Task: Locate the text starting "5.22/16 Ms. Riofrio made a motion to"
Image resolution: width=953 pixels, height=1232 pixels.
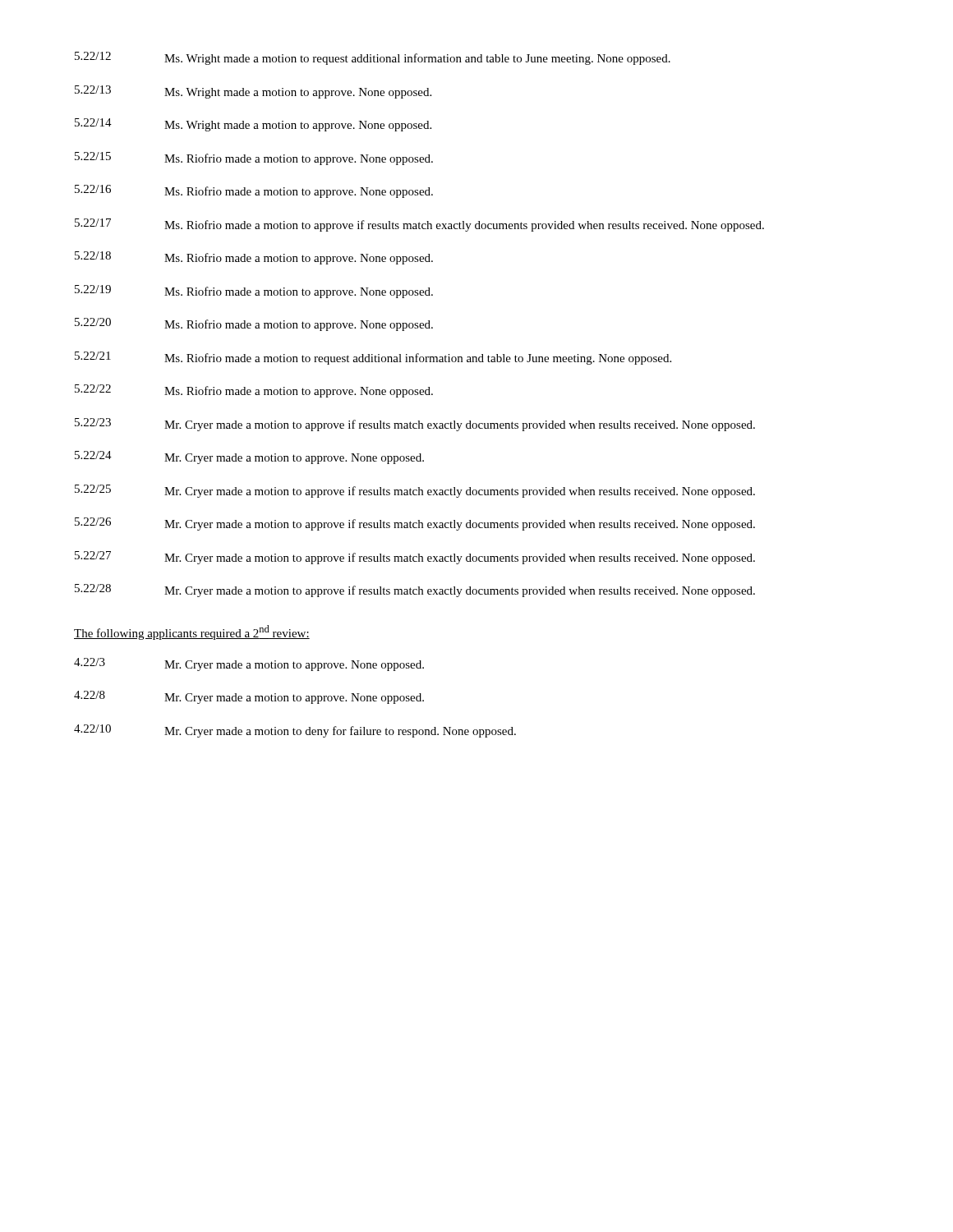Action: [254, 192]
